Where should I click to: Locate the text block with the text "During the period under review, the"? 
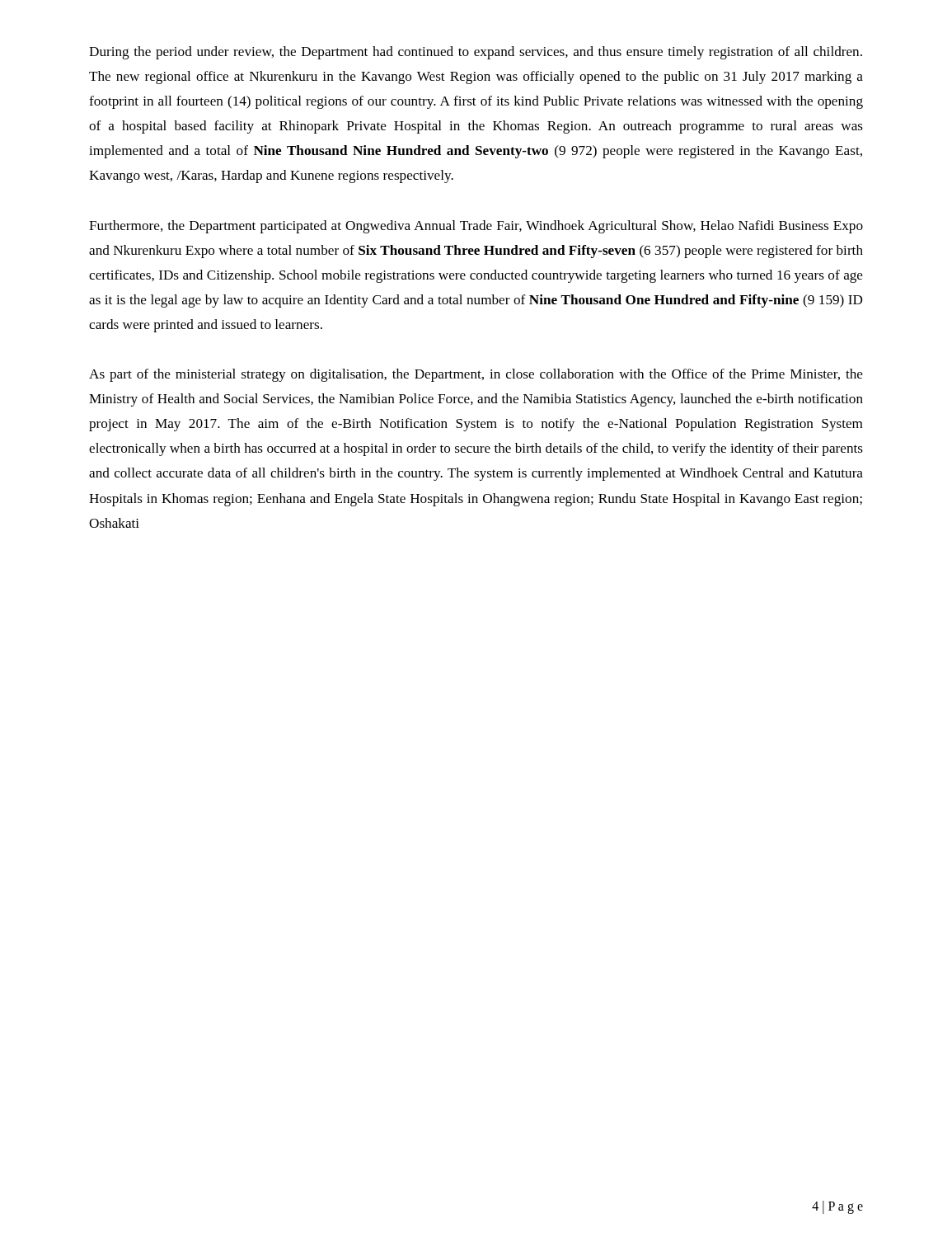pyautogui.click(x=476, y=114)
